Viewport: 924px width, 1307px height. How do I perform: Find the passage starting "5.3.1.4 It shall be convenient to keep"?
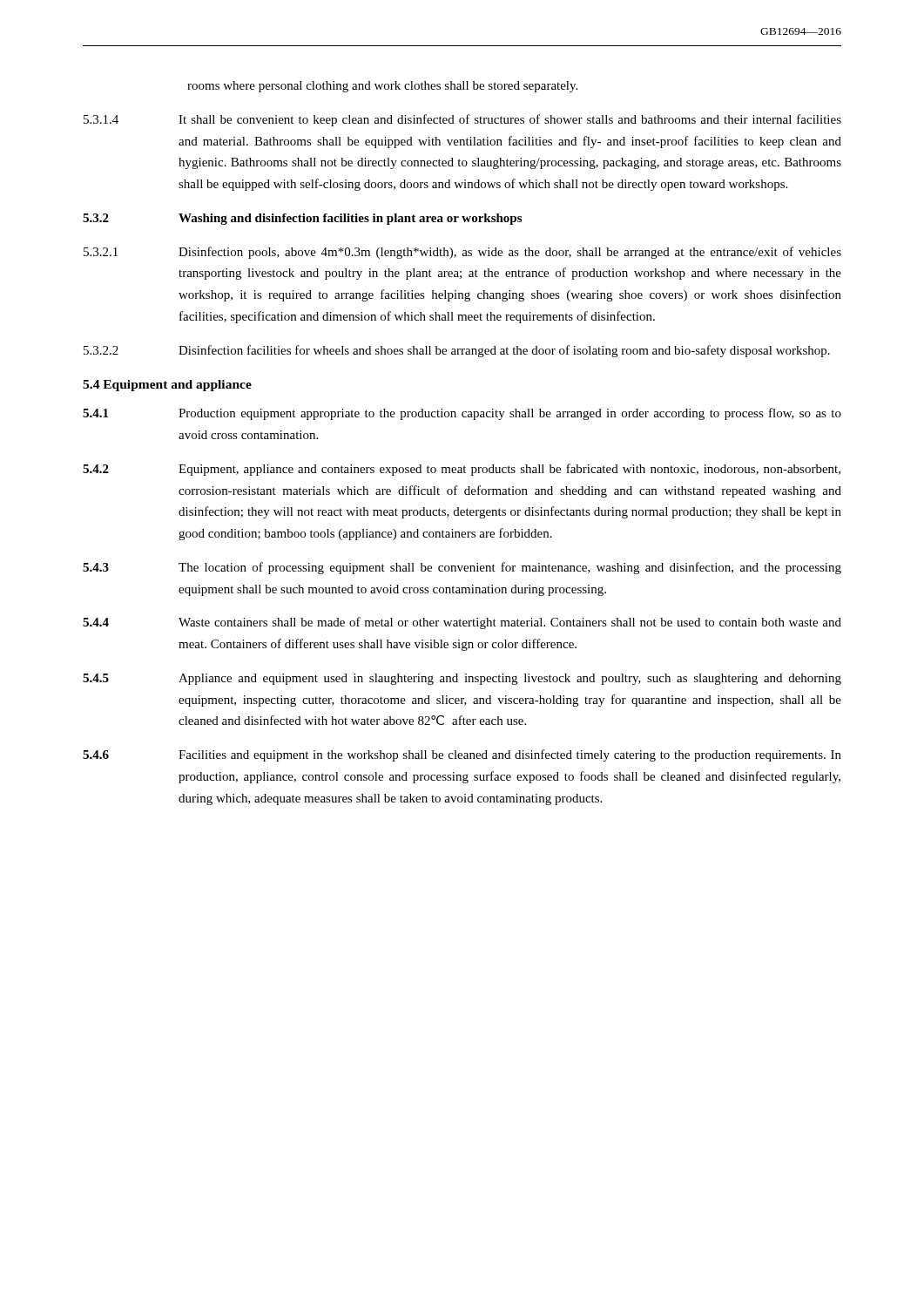coord(462,152)
